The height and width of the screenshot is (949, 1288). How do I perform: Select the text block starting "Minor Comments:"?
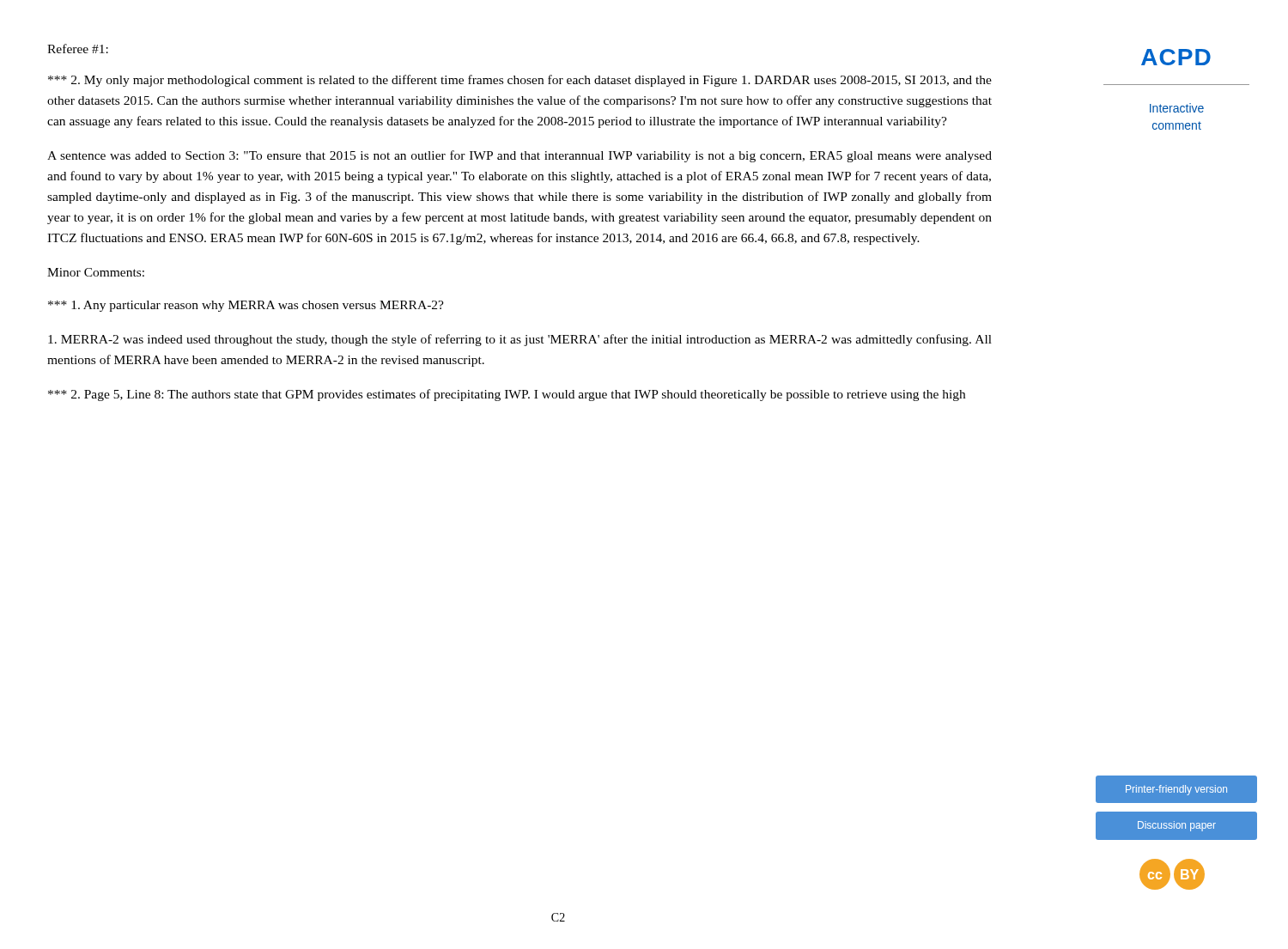tap(96, 272)
